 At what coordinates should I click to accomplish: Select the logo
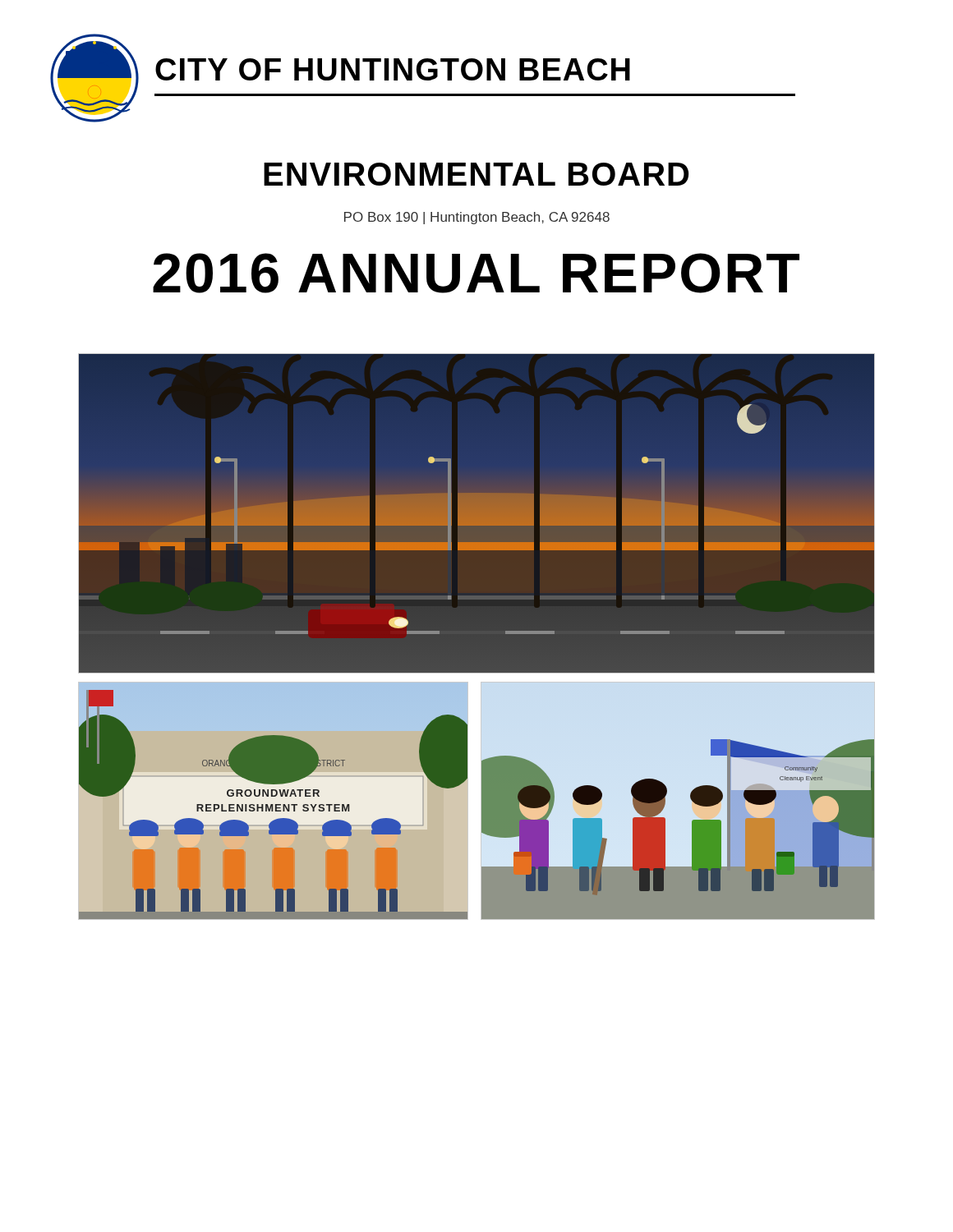pos(94,78)
